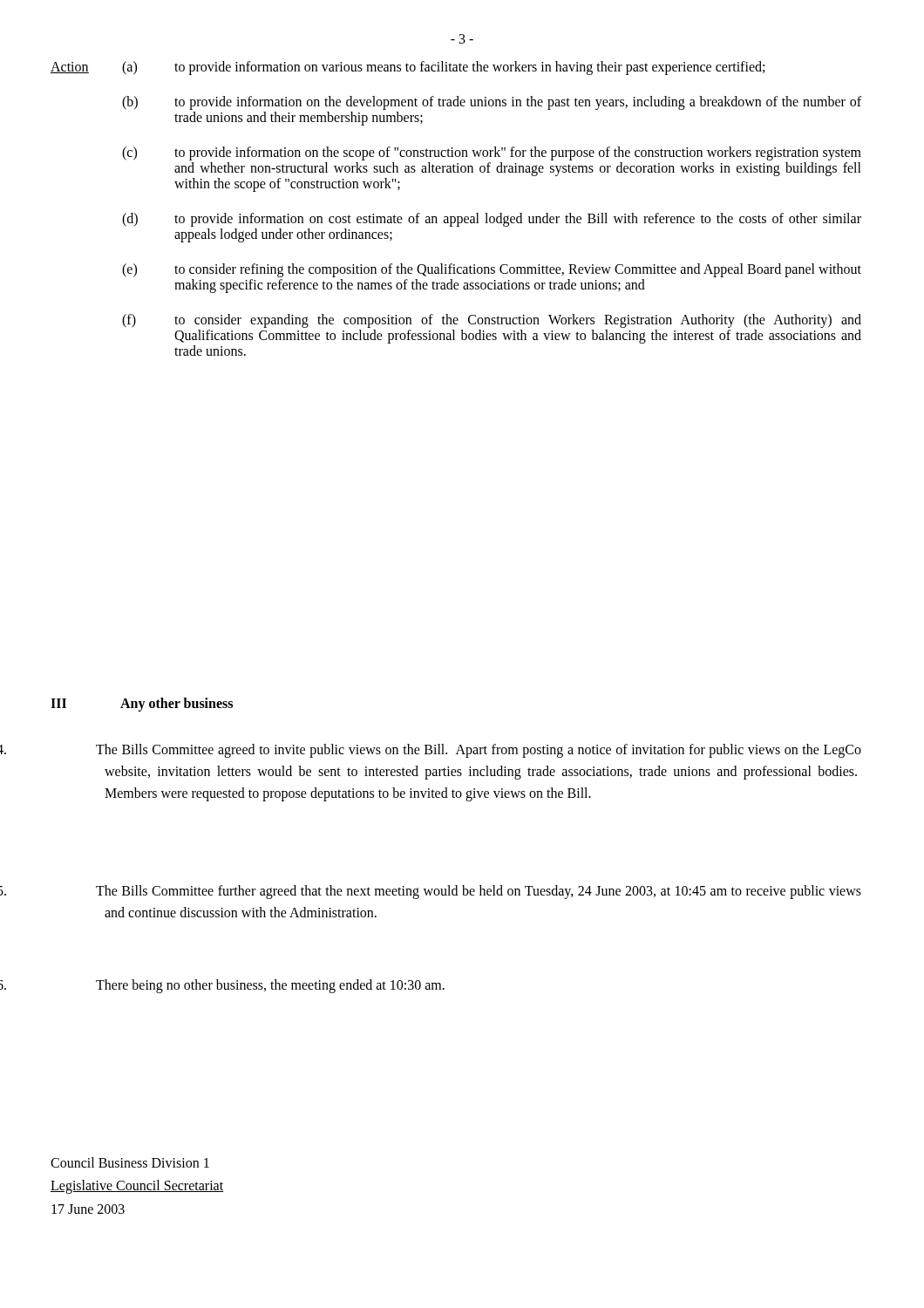
Task: Locate the list item that reads "(b) to provide information on the development of"
Action: [x=492, y=110]
